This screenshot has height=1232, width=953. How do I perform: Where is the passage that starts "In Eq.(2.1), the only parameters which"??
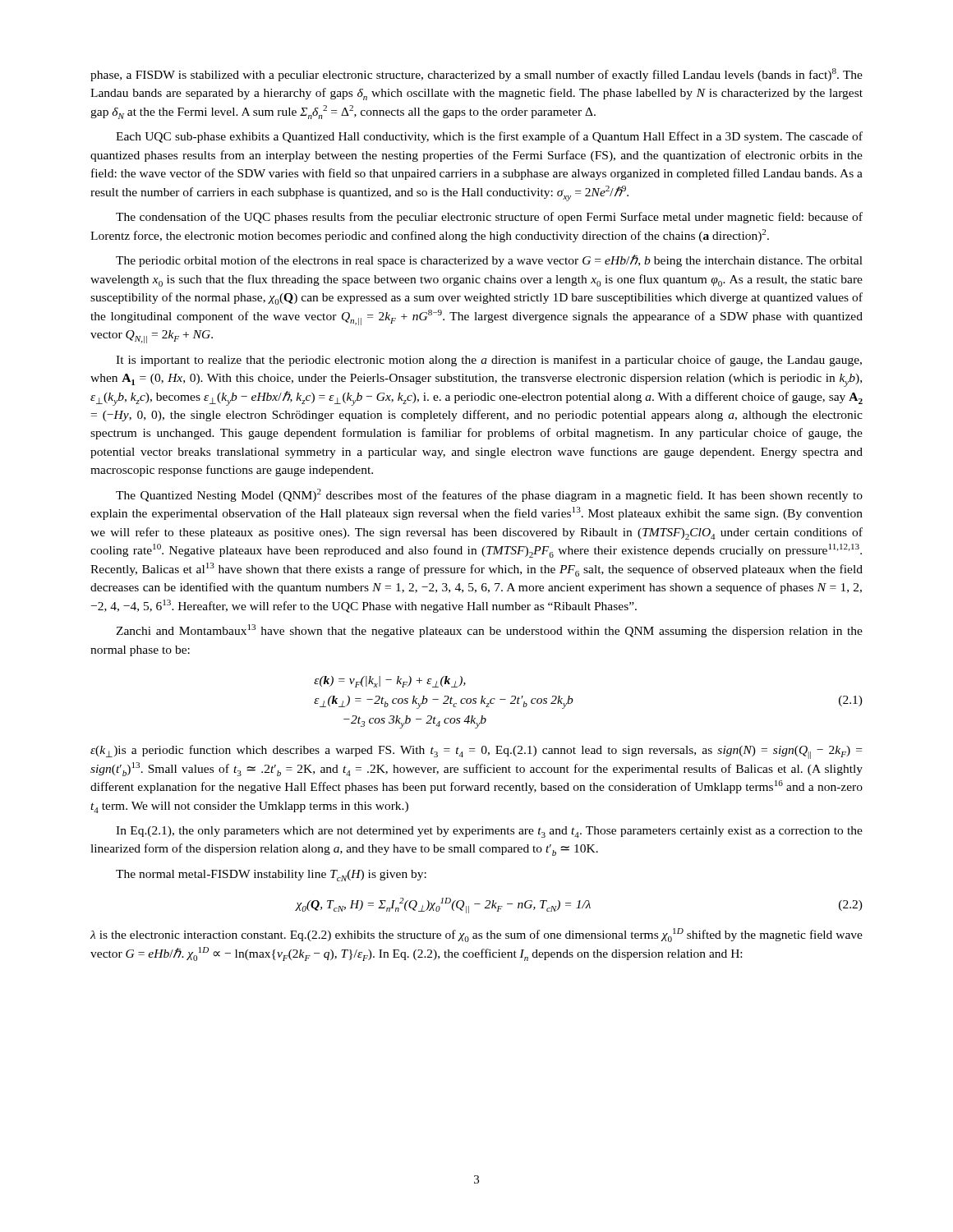click(476, 840)
